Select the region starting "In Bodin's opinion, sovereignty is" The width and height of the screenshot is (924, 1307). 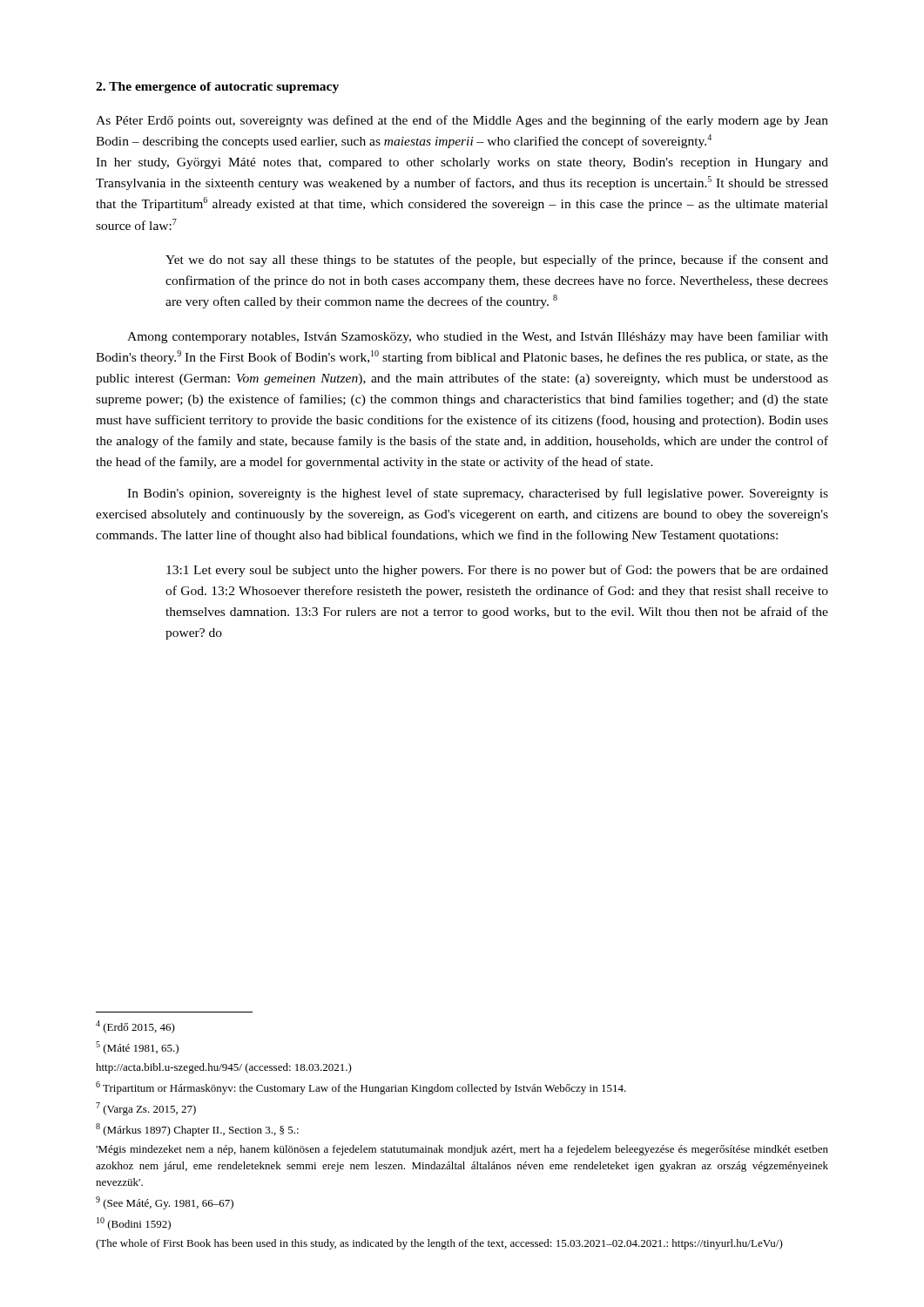pyautogui.click(x=462, y=514)
